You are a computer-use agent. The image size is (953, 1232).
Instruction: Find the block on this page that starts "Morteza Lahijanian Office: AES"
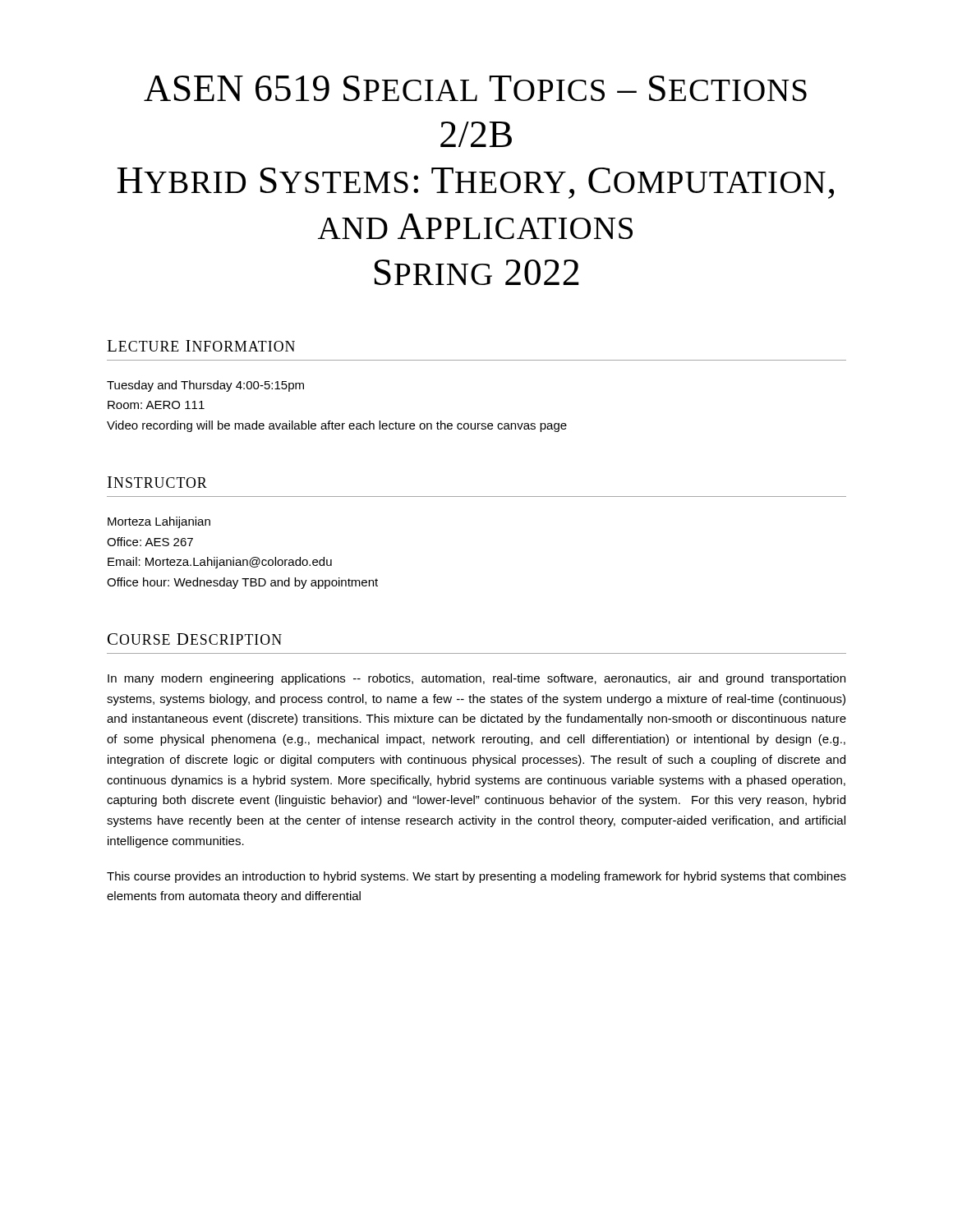[x=242, y=551]
